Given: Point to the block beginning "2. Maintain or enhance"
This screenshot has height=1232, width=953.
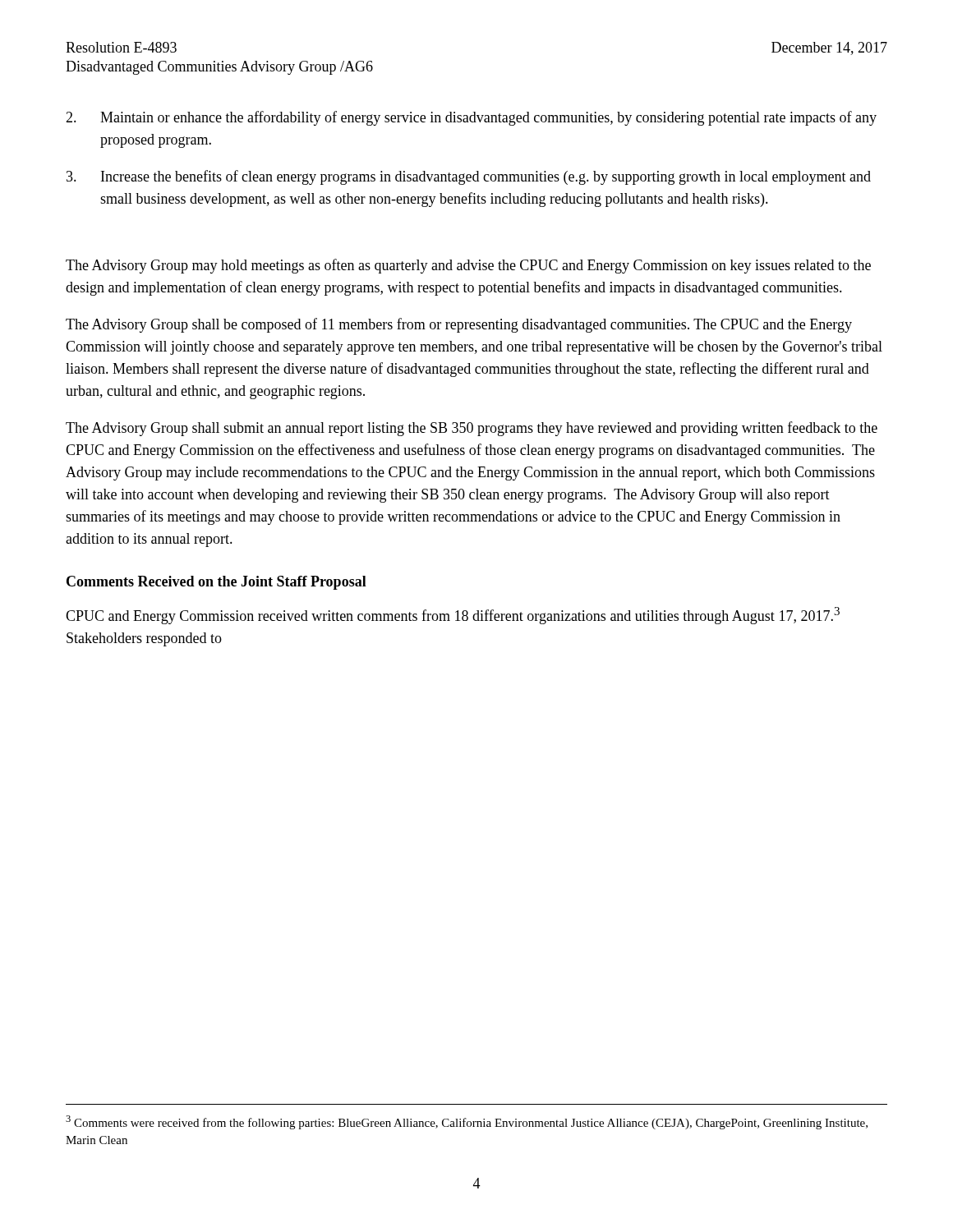Looking at the screenshot, I should coord(476,129).
